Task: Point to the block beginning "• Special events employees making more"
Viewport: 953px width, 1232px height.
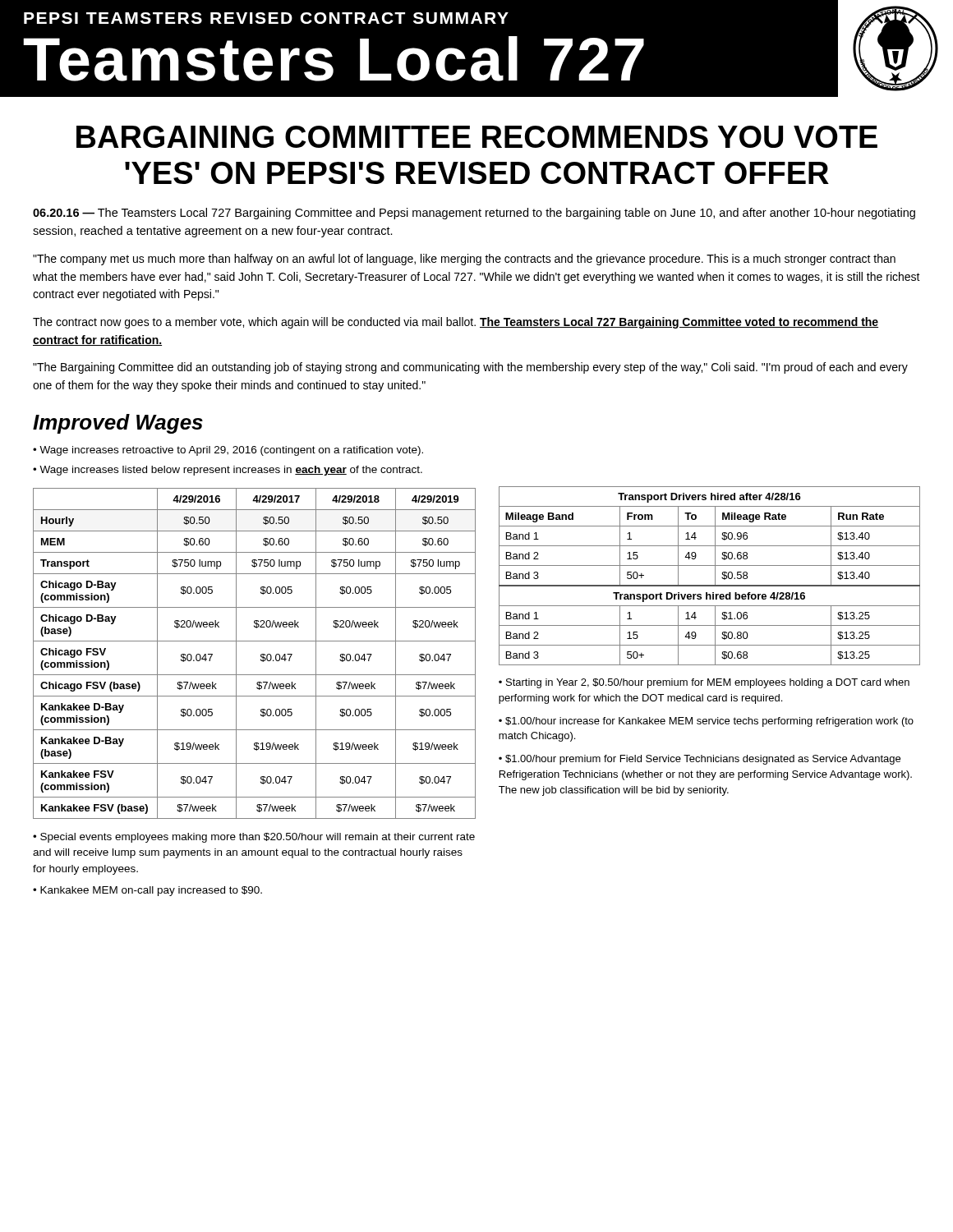Action: [254, 852]
